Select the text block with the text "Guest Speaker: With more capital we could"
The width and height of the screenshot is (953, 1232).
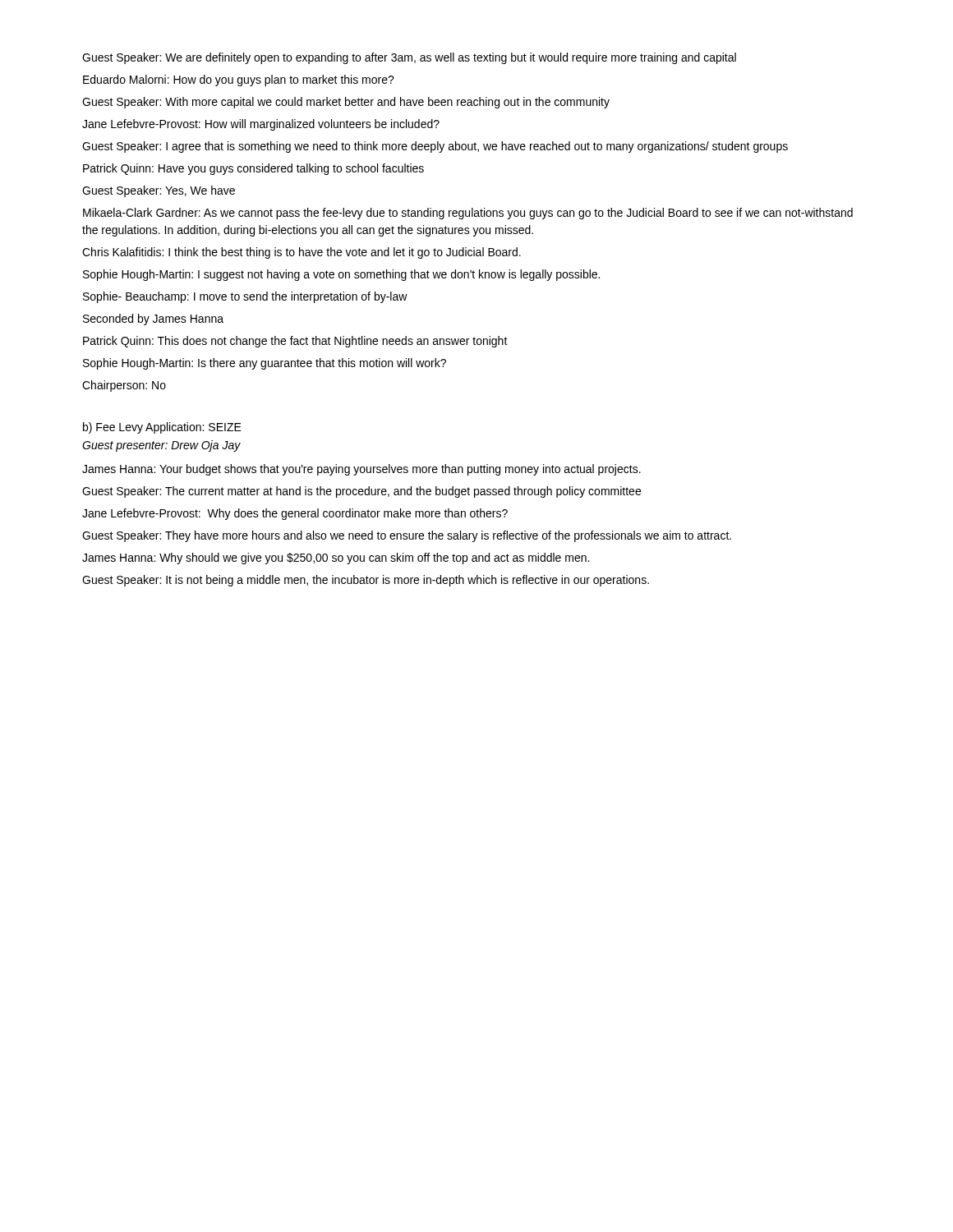(x=346, y=102)
